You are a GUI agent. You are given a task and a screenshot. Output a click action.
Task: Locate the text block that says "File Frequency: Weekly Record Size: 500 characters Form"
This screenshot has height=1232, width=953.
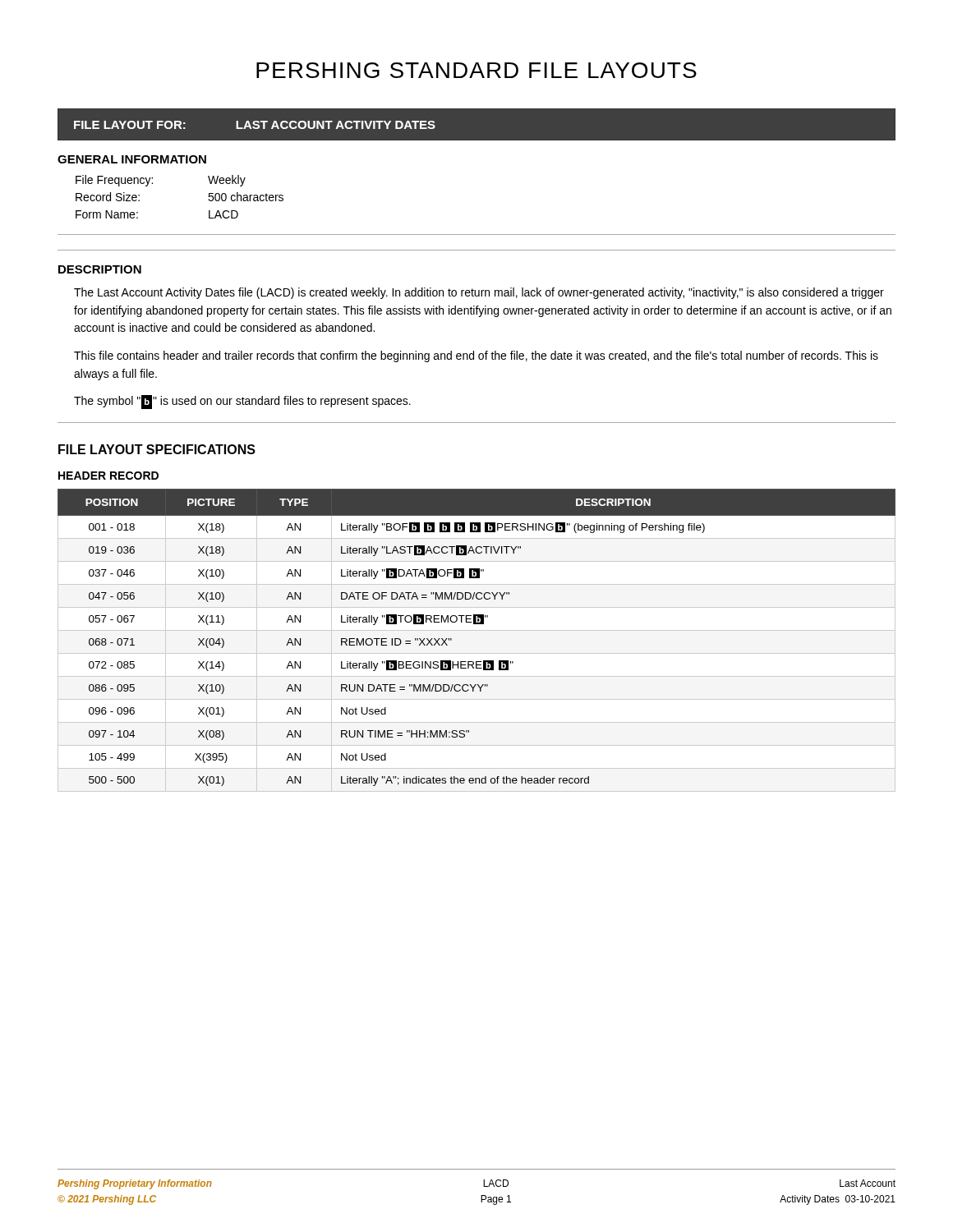(x=115, y=180)
